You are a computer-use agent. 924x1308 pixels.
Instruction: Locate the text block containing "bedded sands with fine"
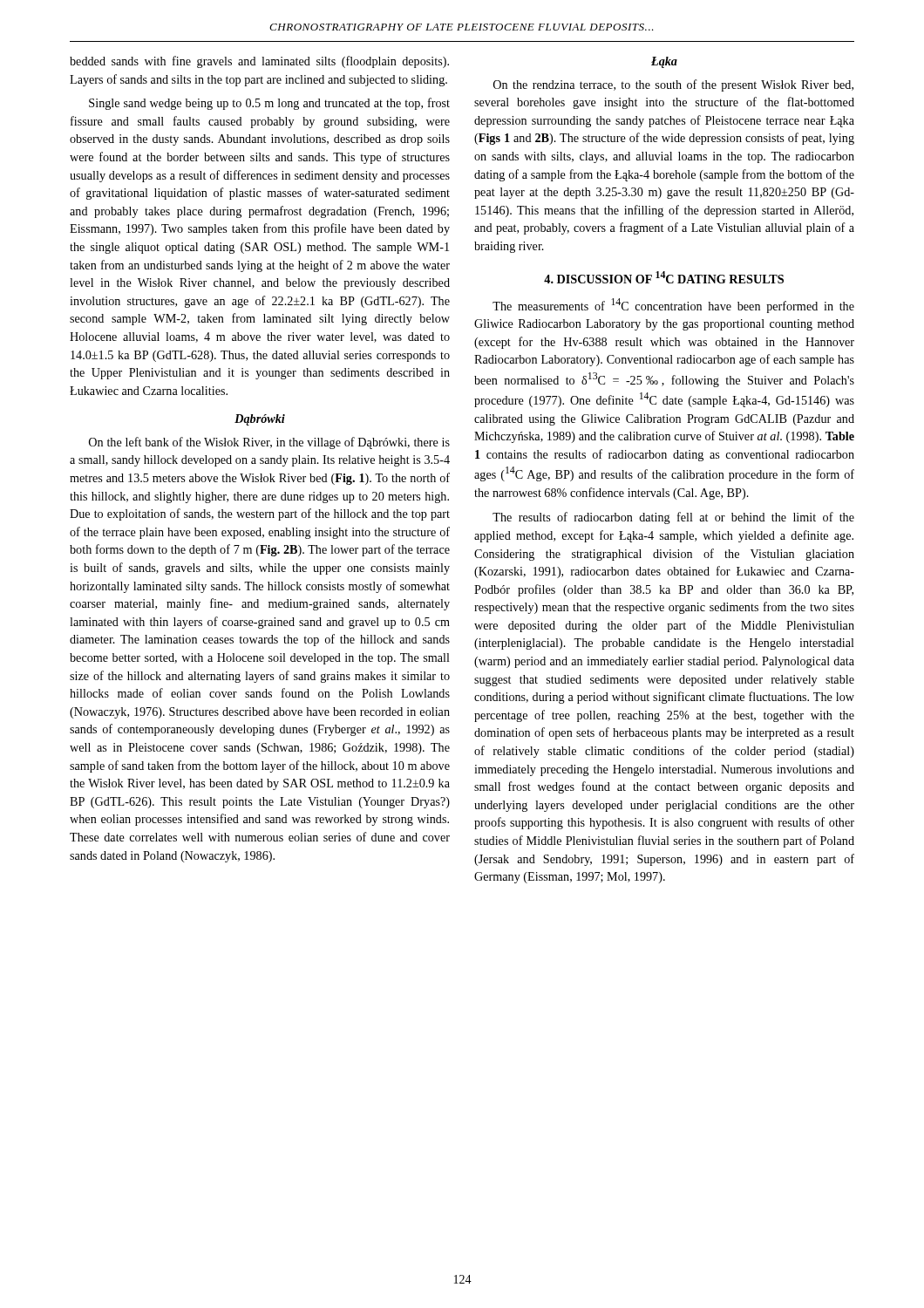[x=260, y=70]
